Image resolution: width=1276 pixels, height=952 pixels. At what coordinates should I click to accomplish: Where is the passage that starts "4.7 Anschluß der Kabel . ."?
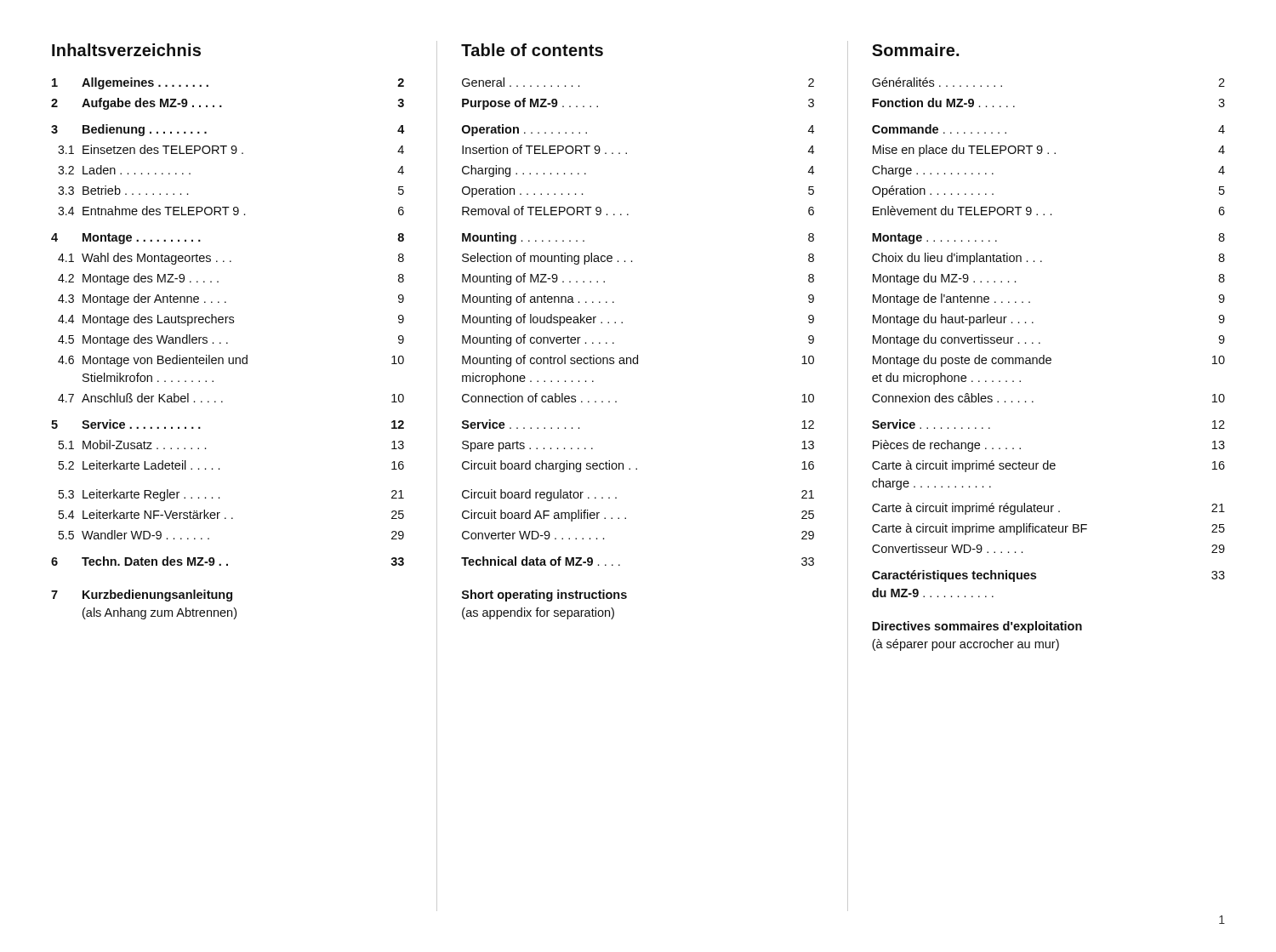(228, 398)
